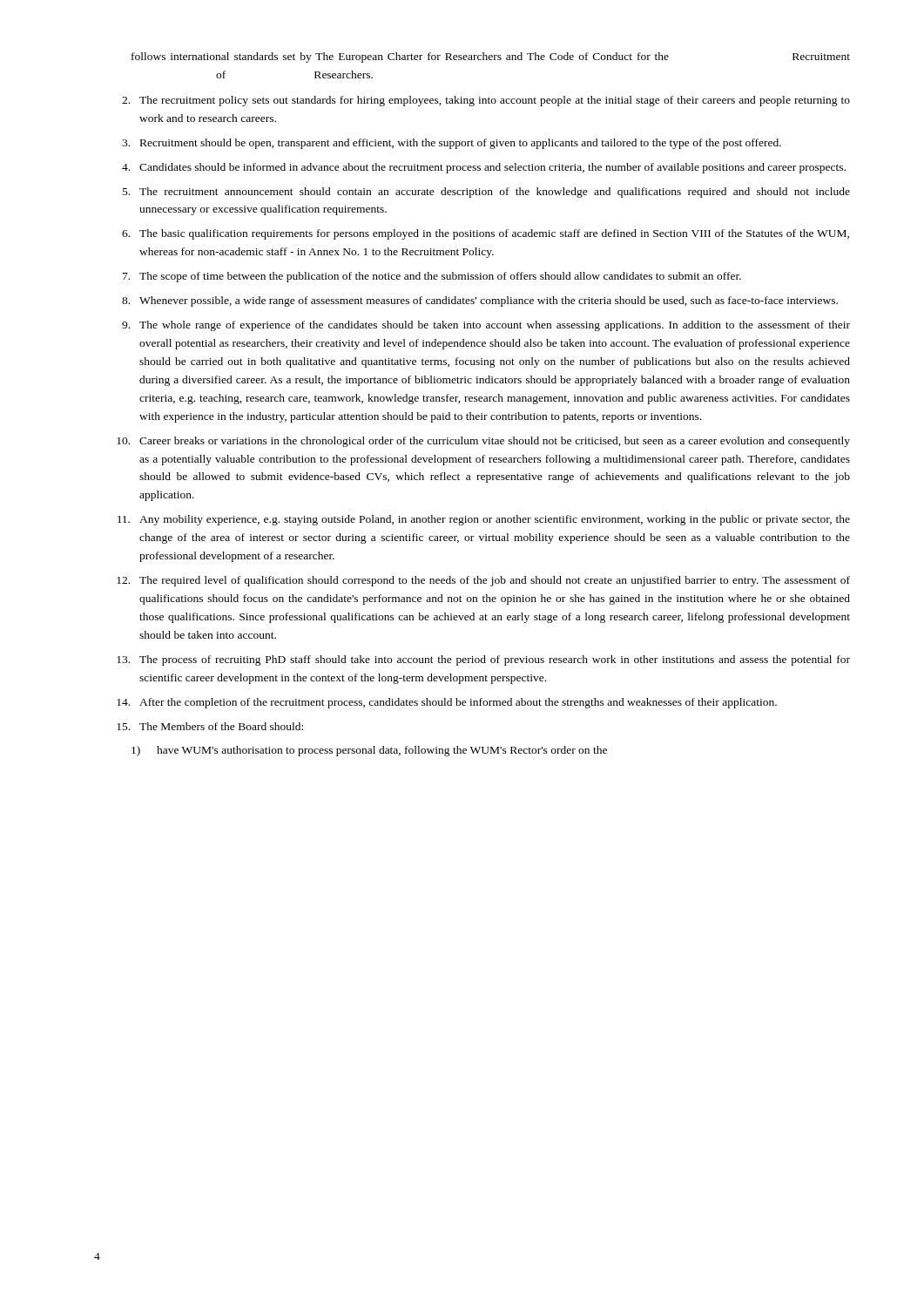Click the passage that begins "3. Recruitment should be open, transparent and efficient,"
The width and height of the screenshot is (924, 1307).
(472, 143)
